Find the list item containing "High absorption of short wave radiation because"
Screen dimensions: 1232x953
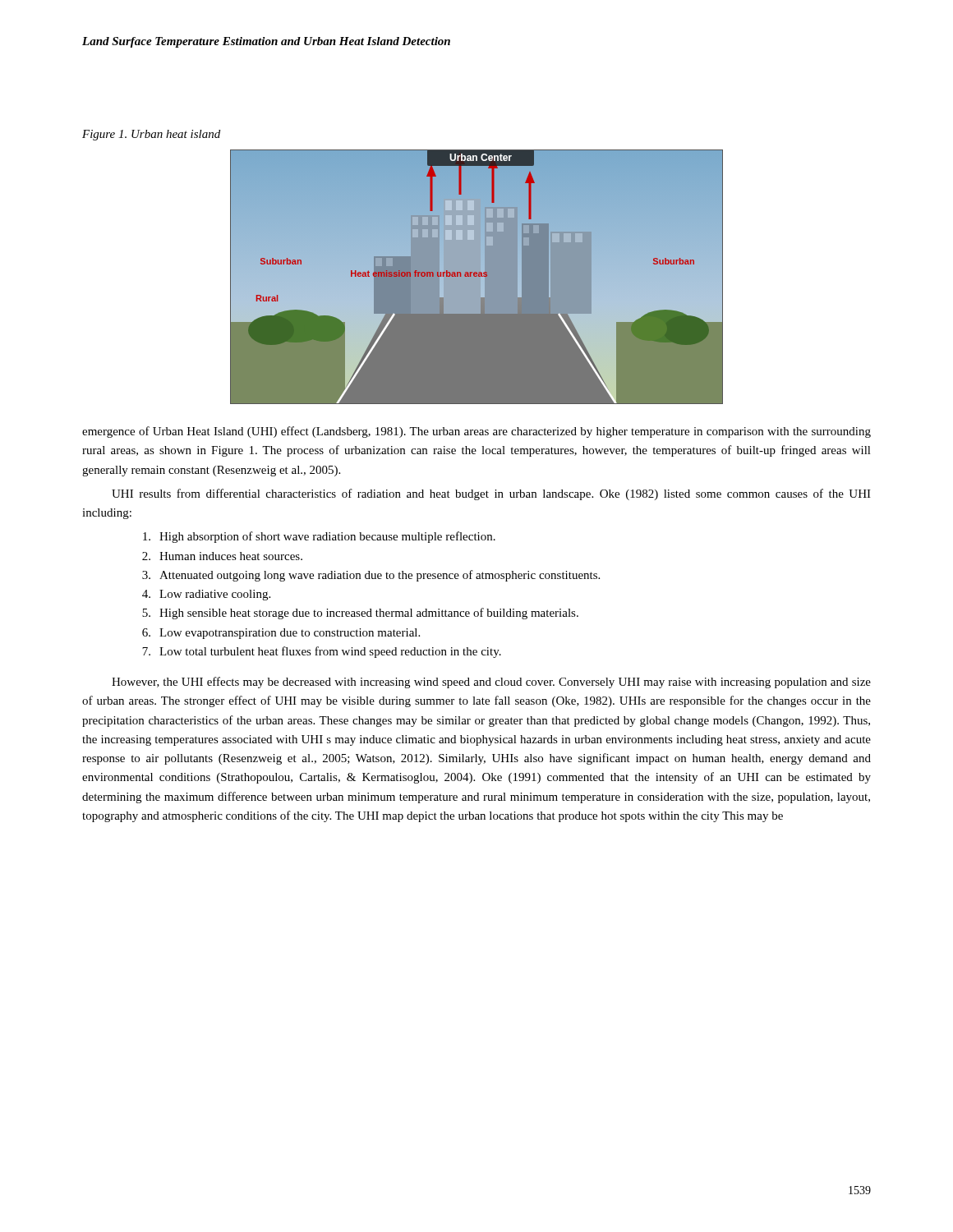coord(491,537)
